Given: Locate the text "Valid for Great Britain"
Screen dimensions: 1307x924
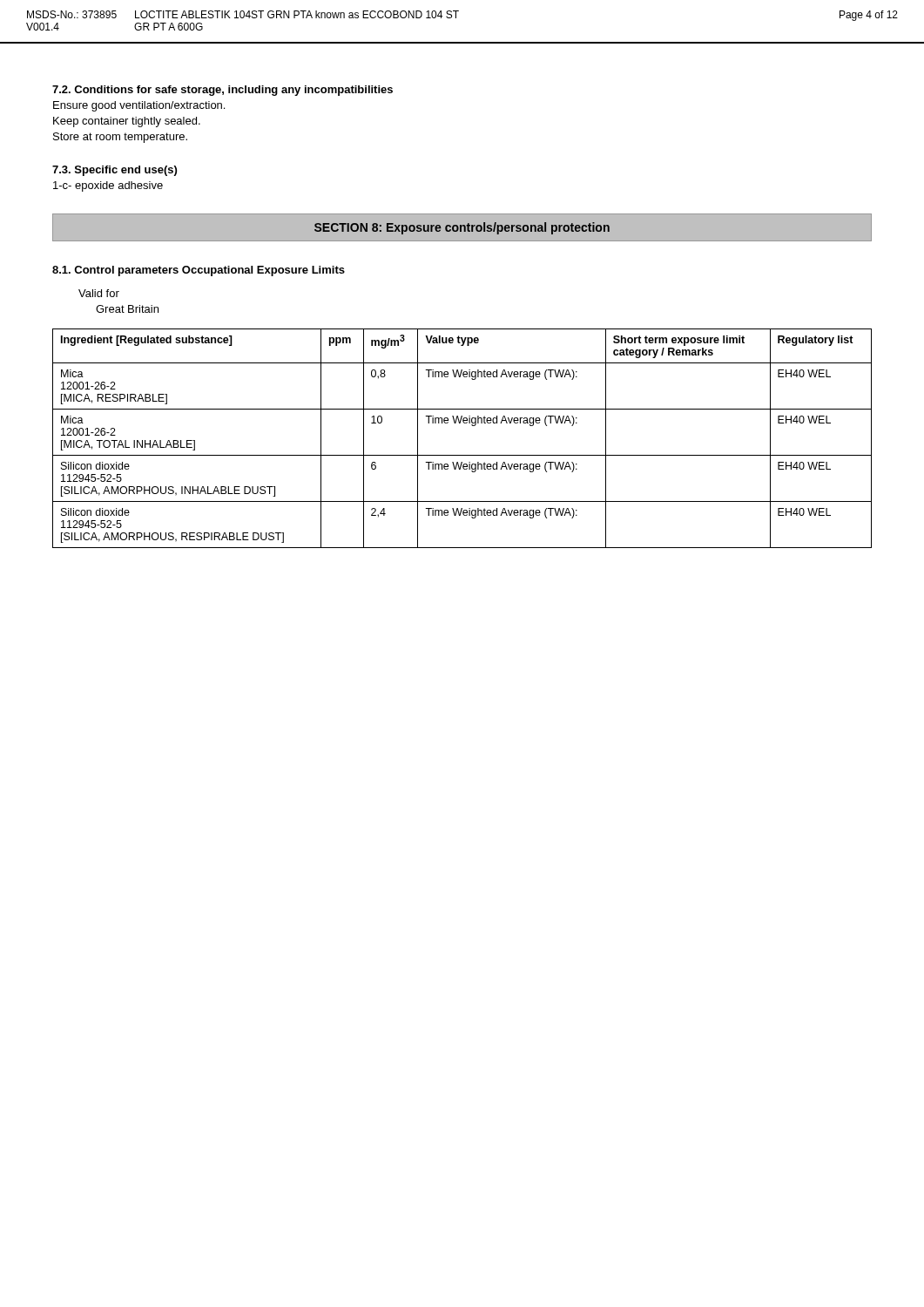Looking at the screenshot, I should coord(99,293).
